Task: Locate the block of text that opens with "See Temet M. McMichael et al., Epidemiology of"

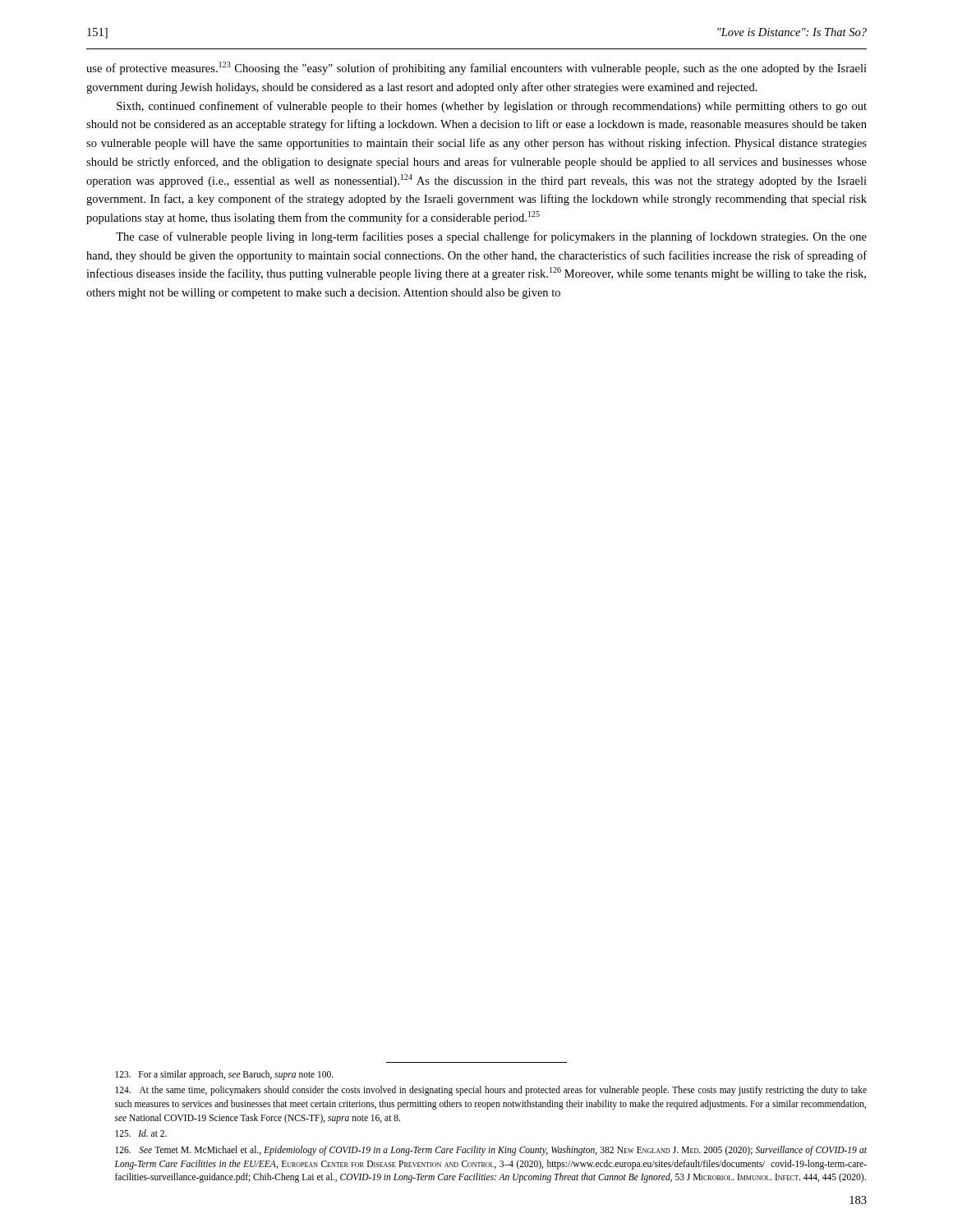Action: click(x=491, y=1164)
